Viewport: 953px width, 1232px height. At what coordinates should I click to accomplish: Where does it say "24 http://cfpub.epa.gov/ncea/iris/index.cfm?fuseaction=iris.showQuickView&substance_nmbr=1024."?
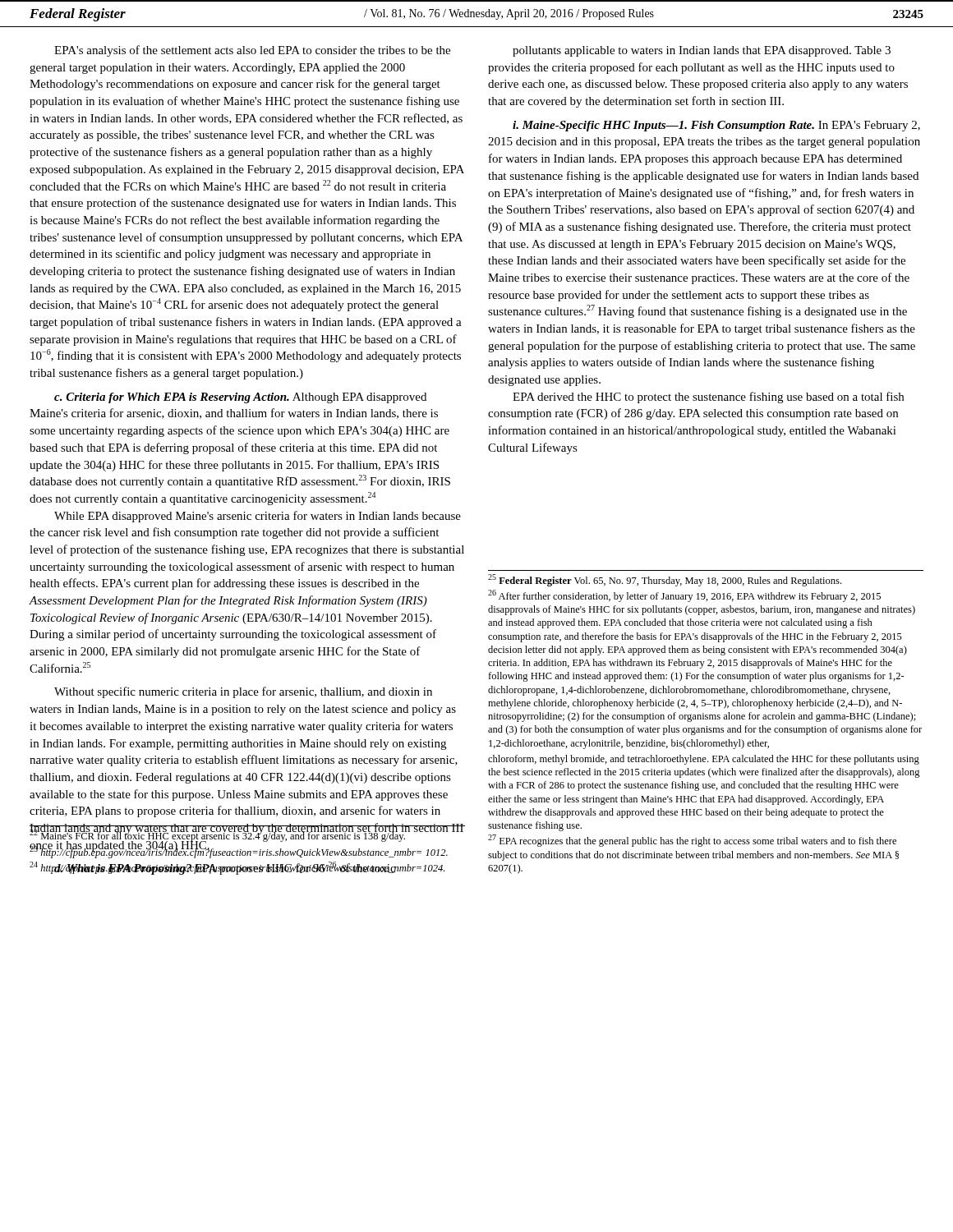247,868
